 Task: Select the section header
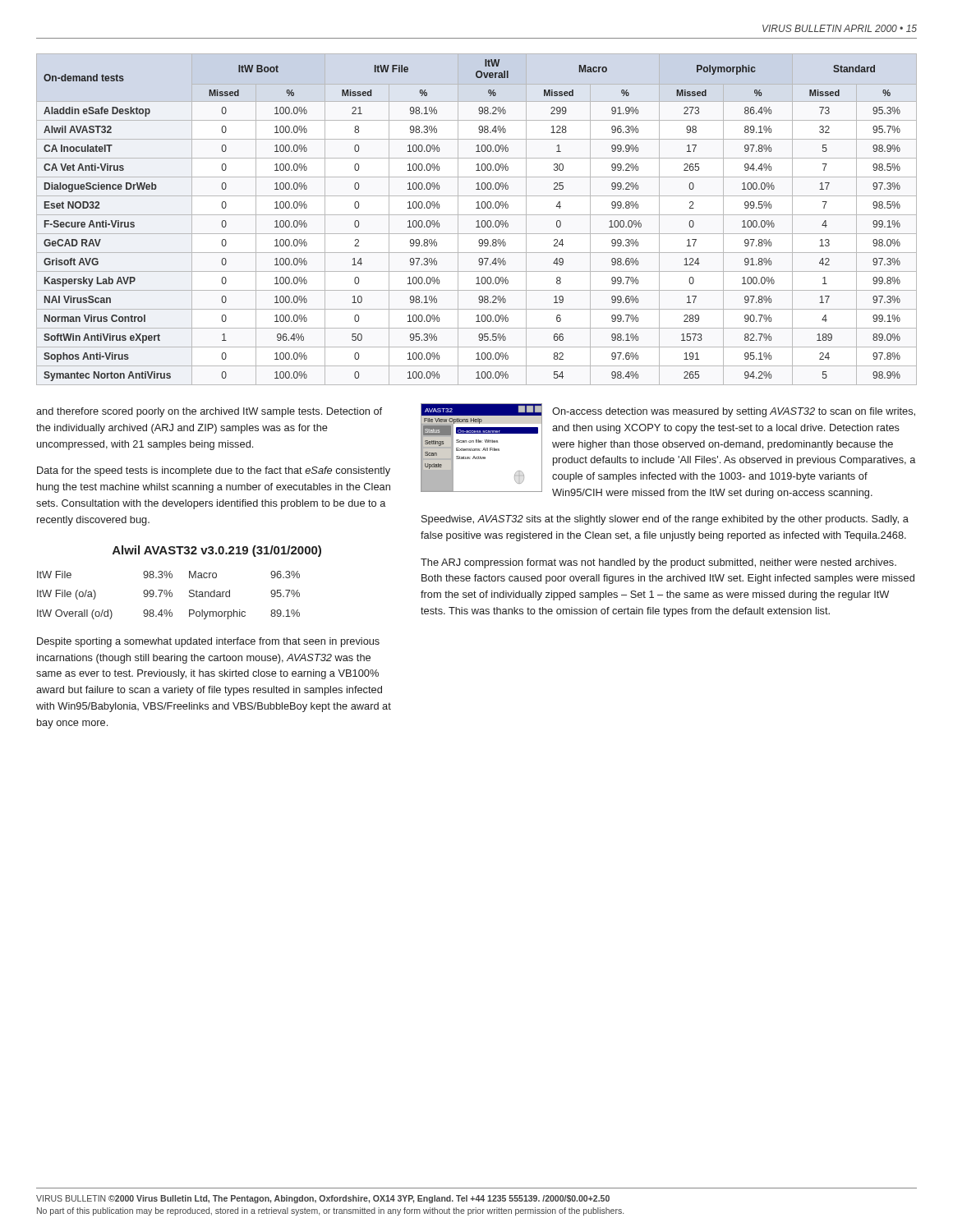pos(217,550)
